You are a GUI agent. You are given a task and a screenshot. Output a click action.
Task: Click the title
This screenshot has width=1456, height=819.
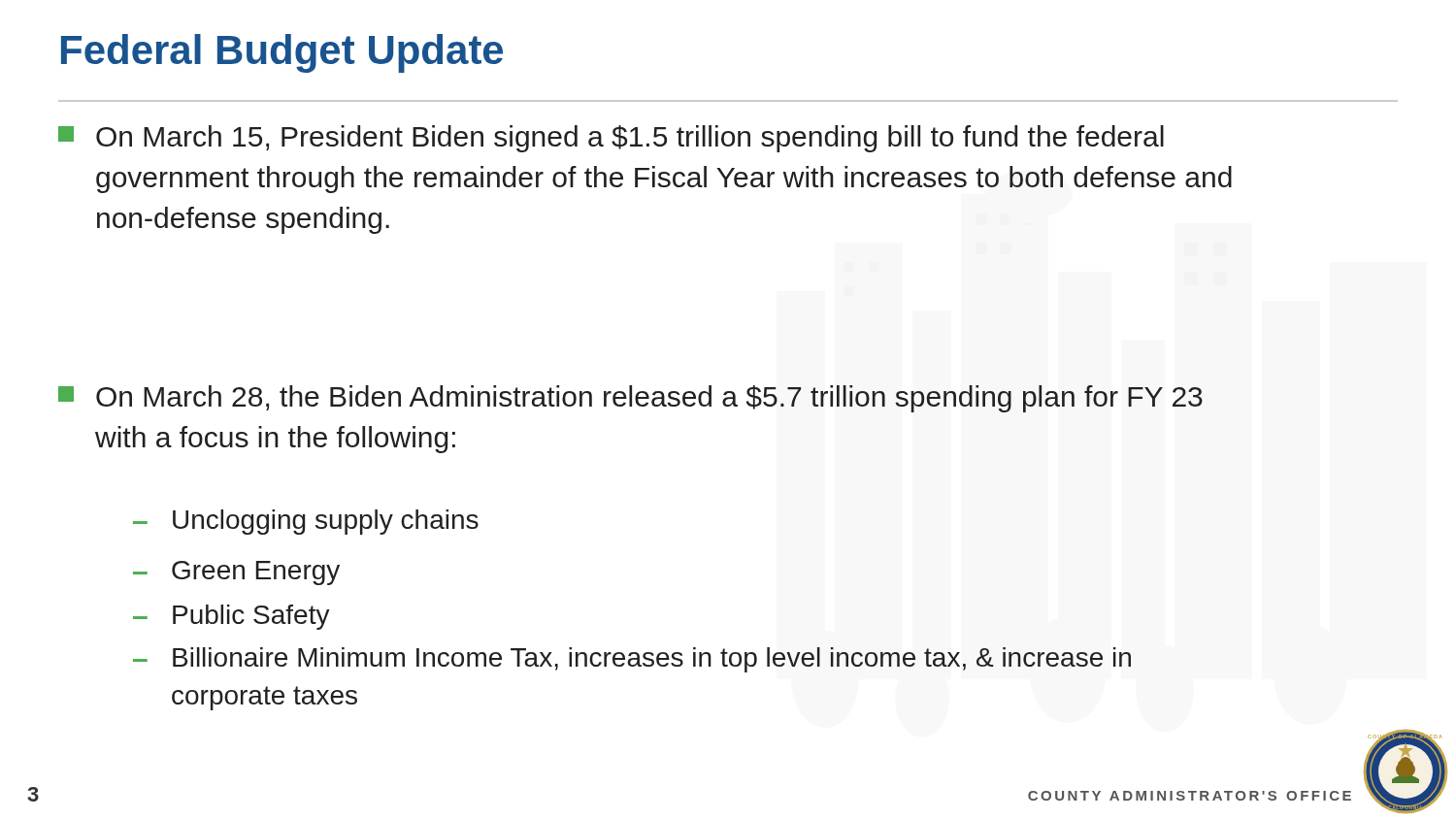[281, 50]
